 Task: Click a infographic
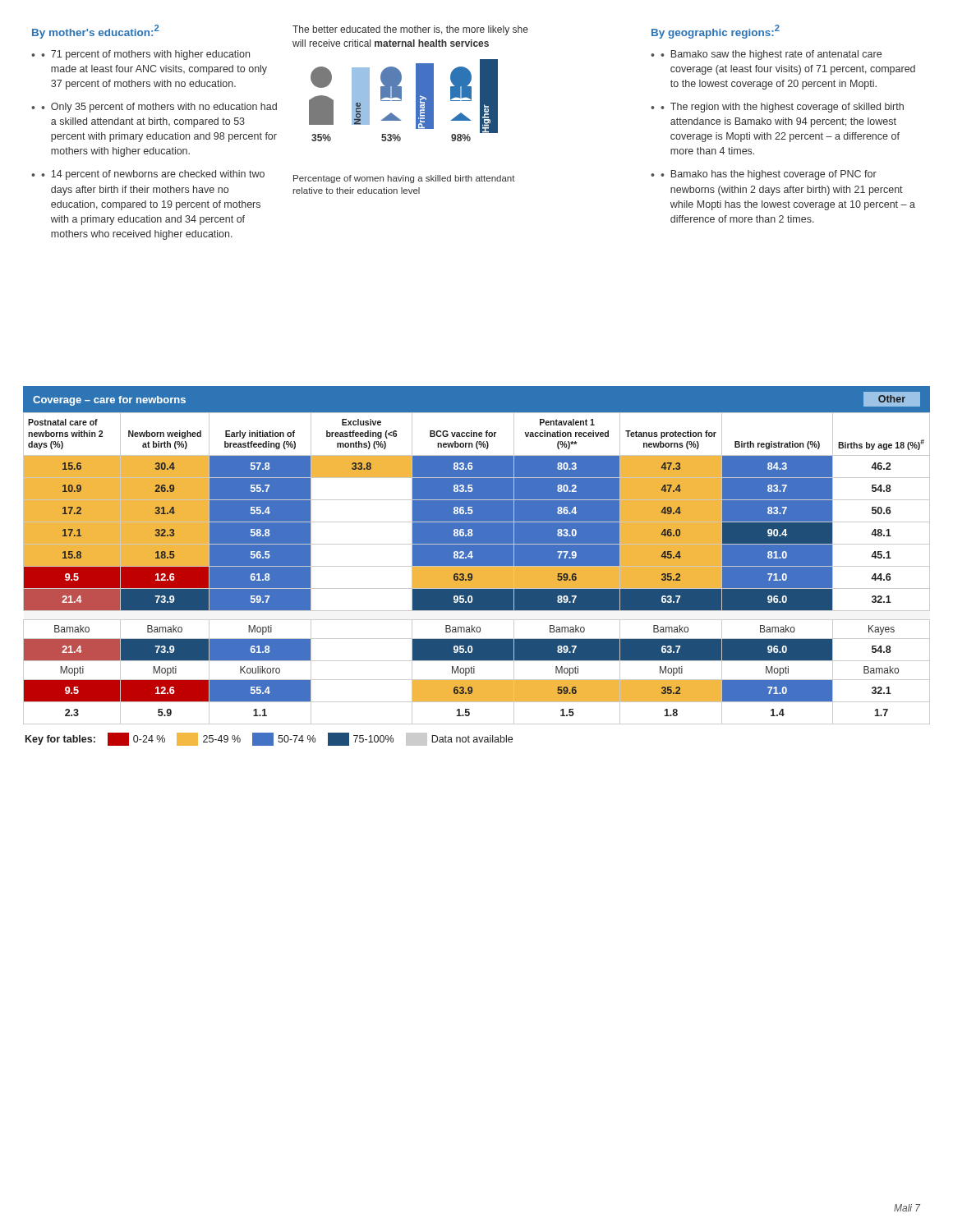[412, 112]
